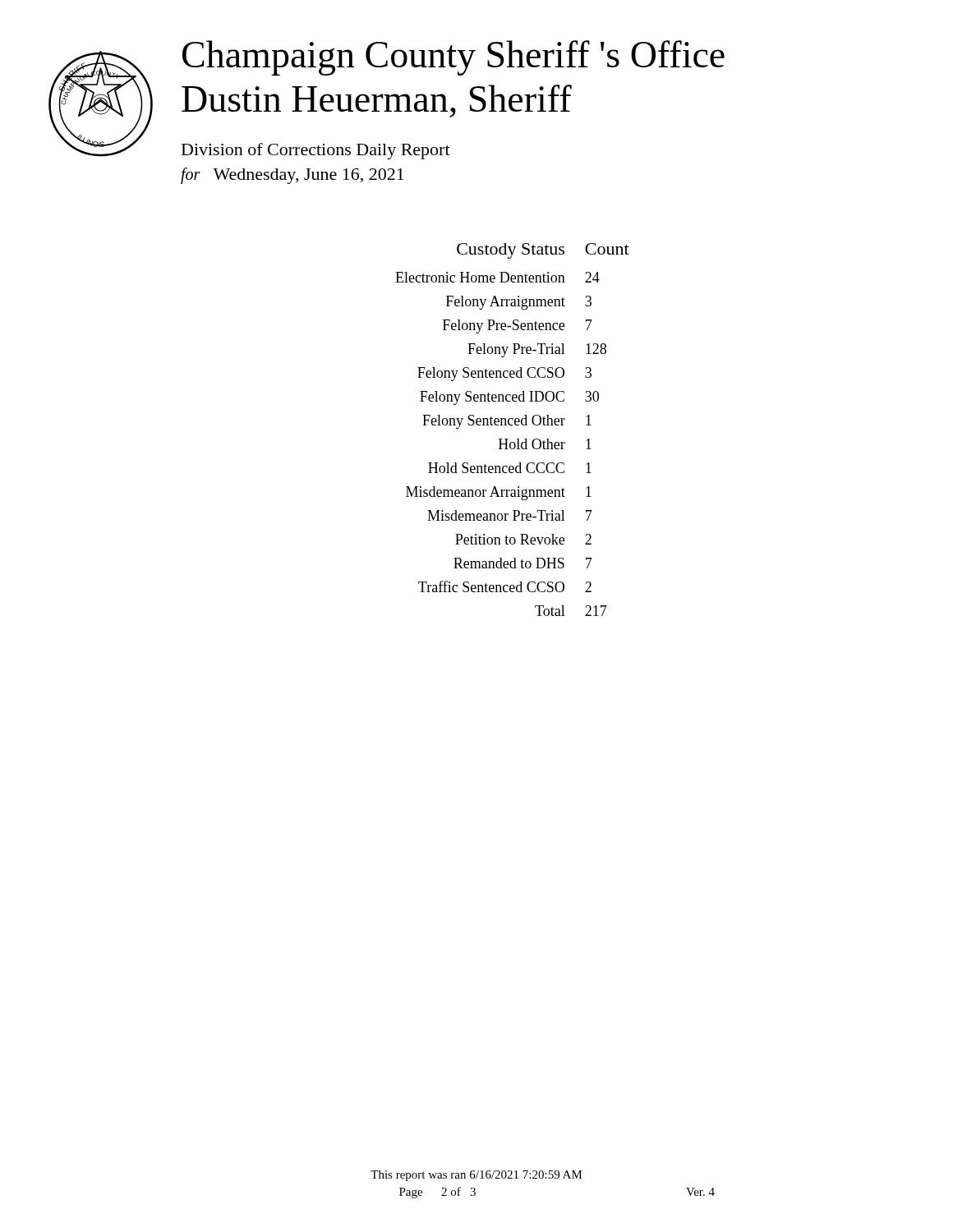The image size is (953, 1232).
Task: Locate a logo
Action: tap(101, 104)
